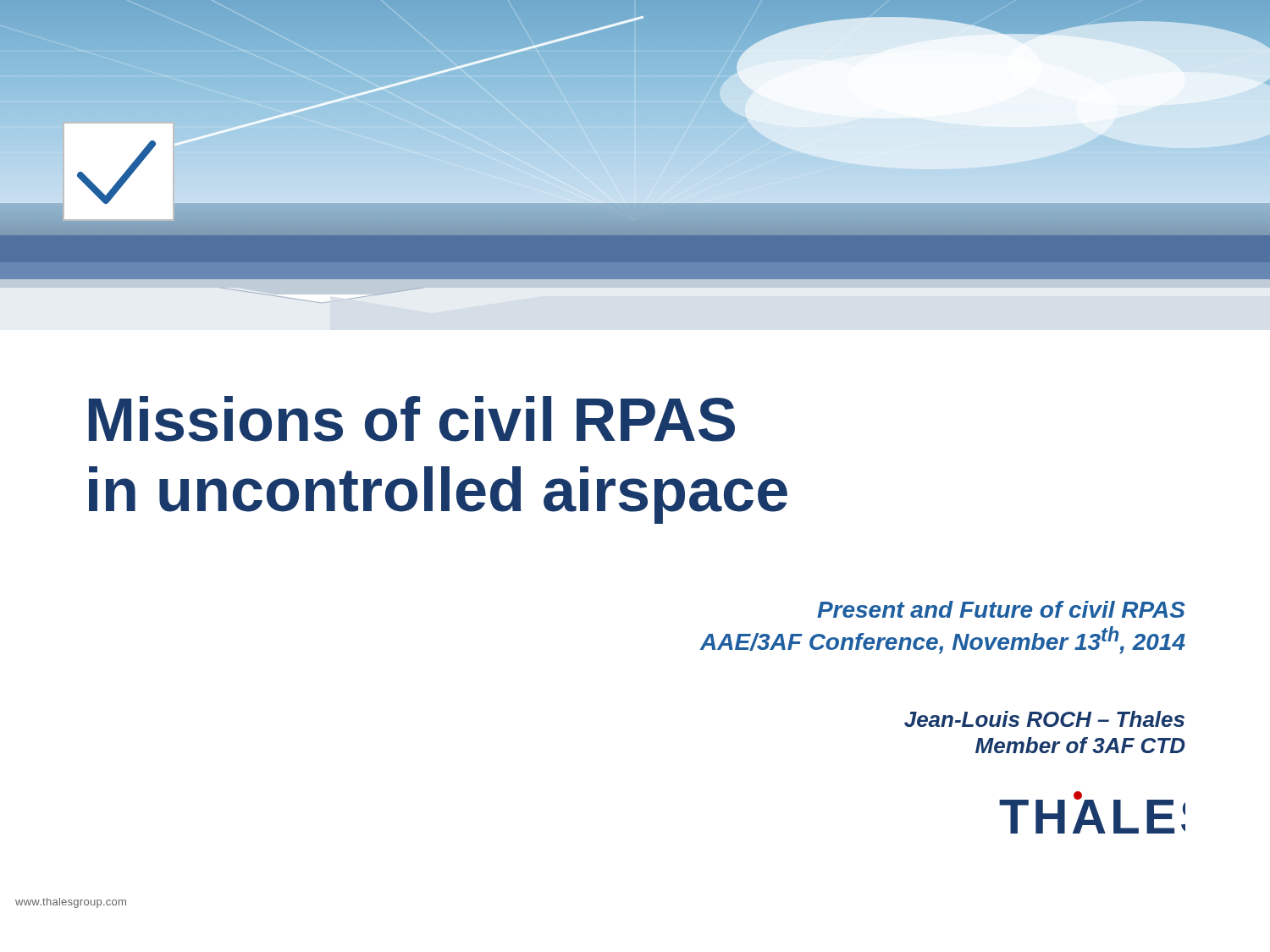Locate the illustration
The image size is (1270, 952).
635,165
